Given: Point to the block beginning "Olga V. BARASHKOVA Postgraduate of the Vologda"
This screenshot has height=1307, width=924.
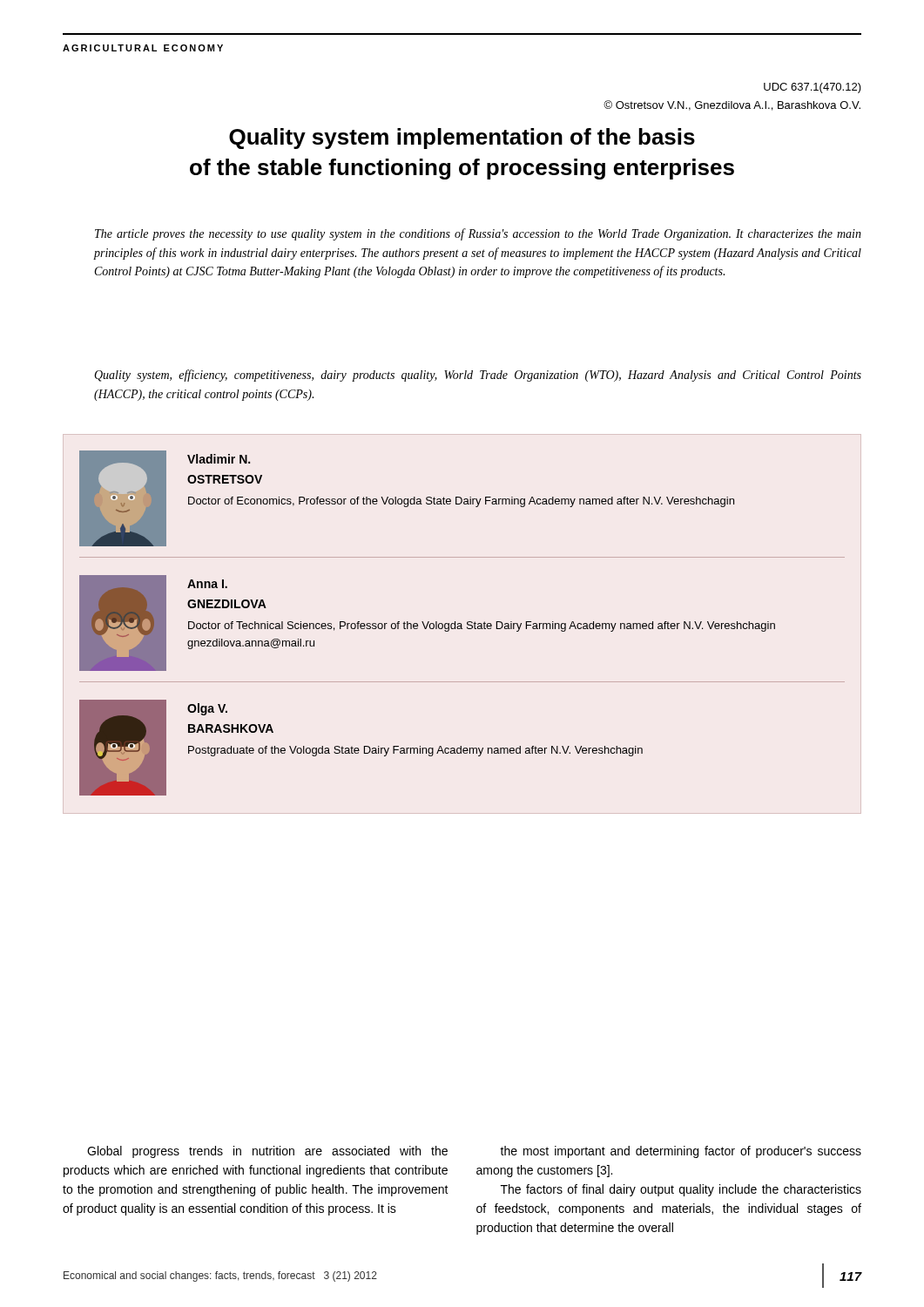Looking at the screenshot, I should tap(207, 709).
